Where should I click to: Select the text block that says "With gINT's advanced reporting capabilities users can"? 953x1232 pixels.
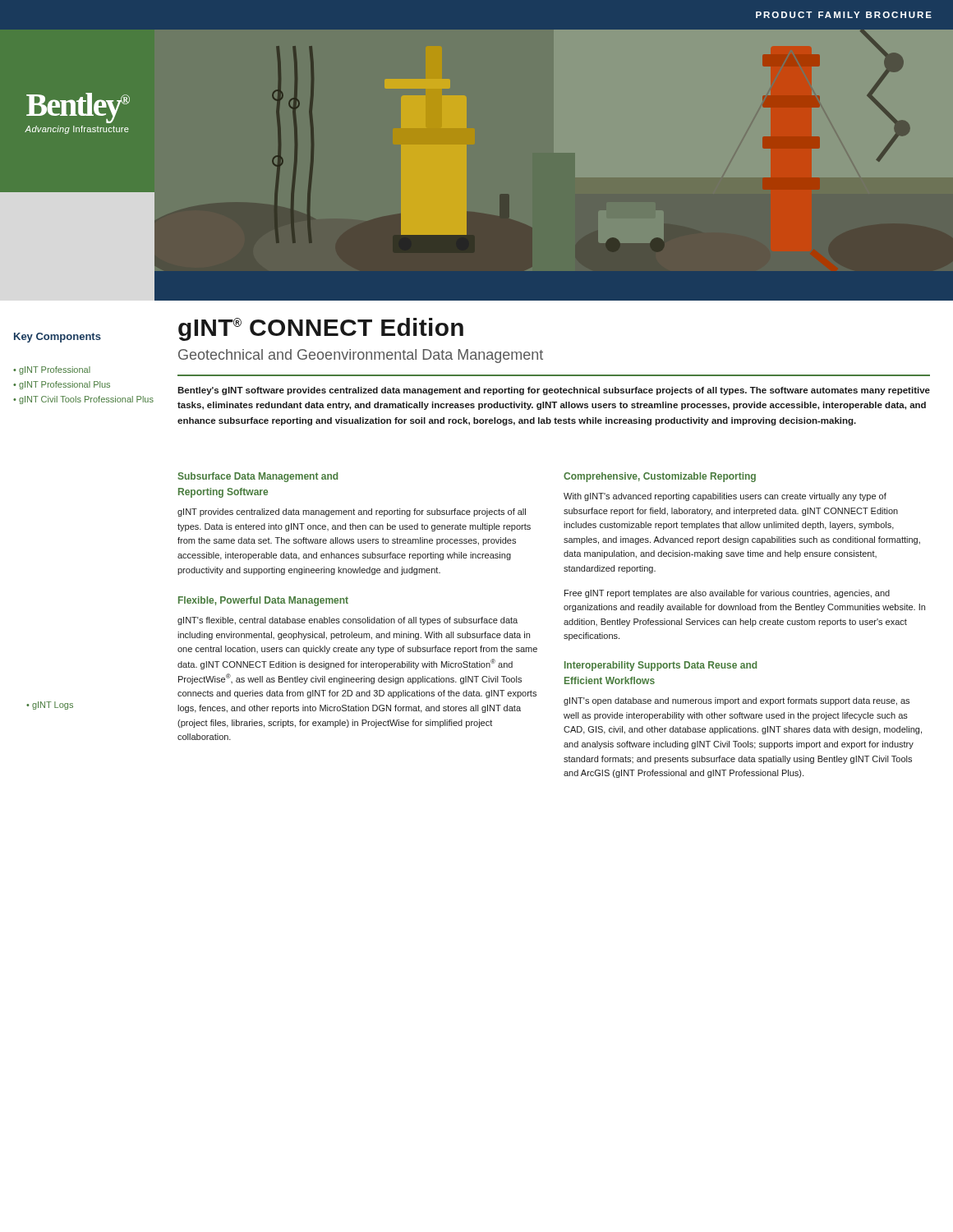(x=745, y=567)
